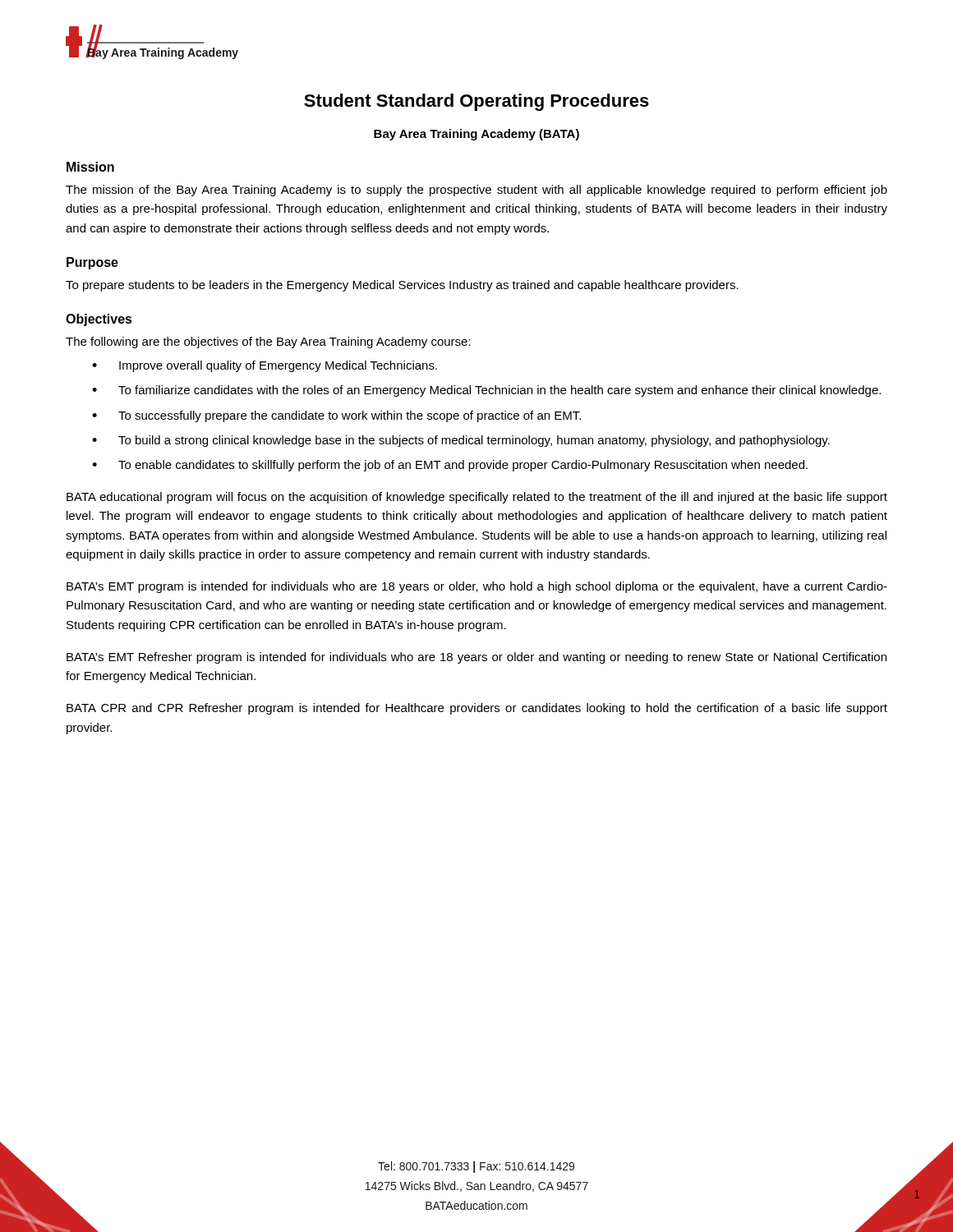Locate the block starting "The following are the objectives of the"
The image size is (953, 1232).
point(269,341)
